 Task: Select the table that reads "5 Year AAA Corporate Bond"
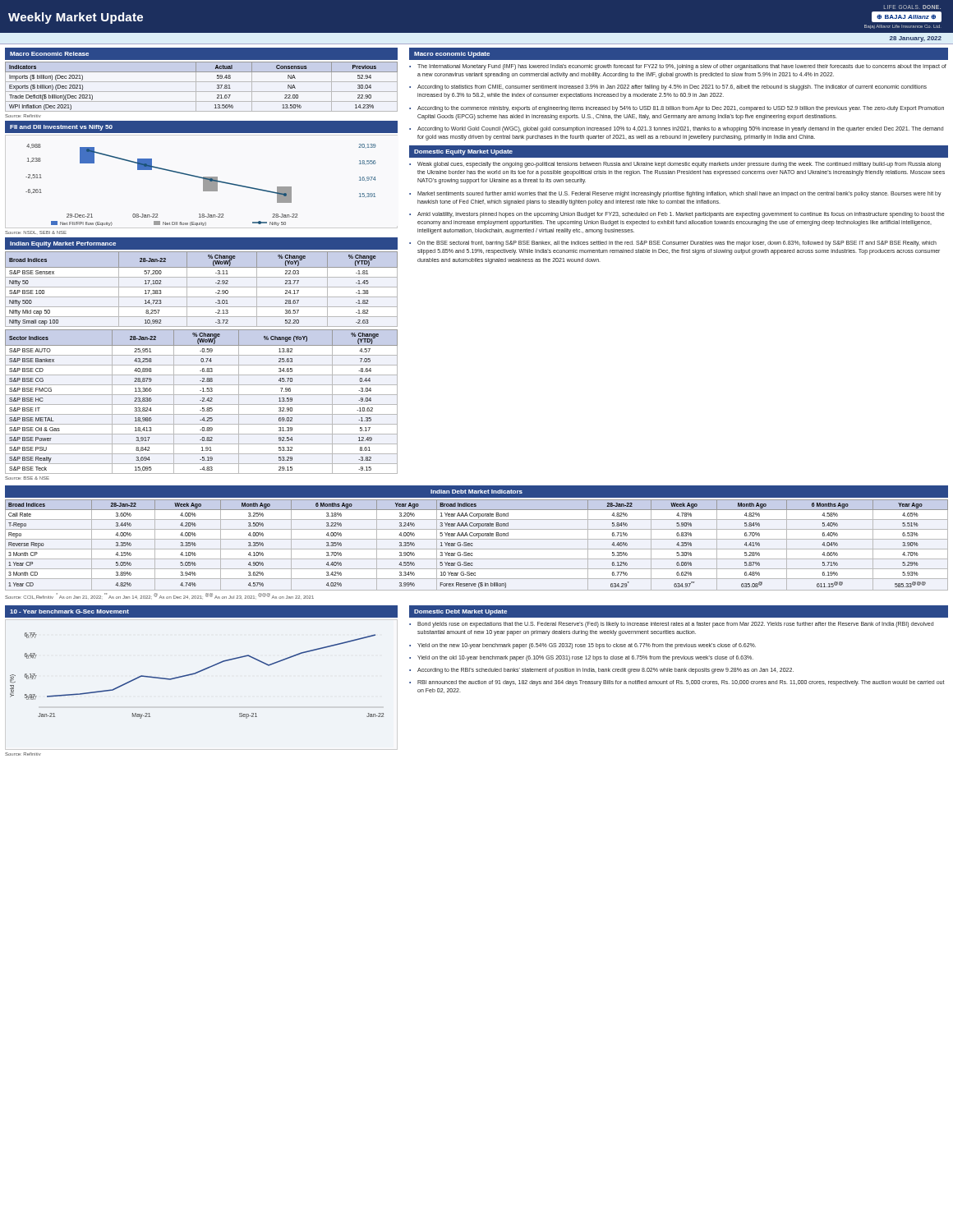(476, 545)
